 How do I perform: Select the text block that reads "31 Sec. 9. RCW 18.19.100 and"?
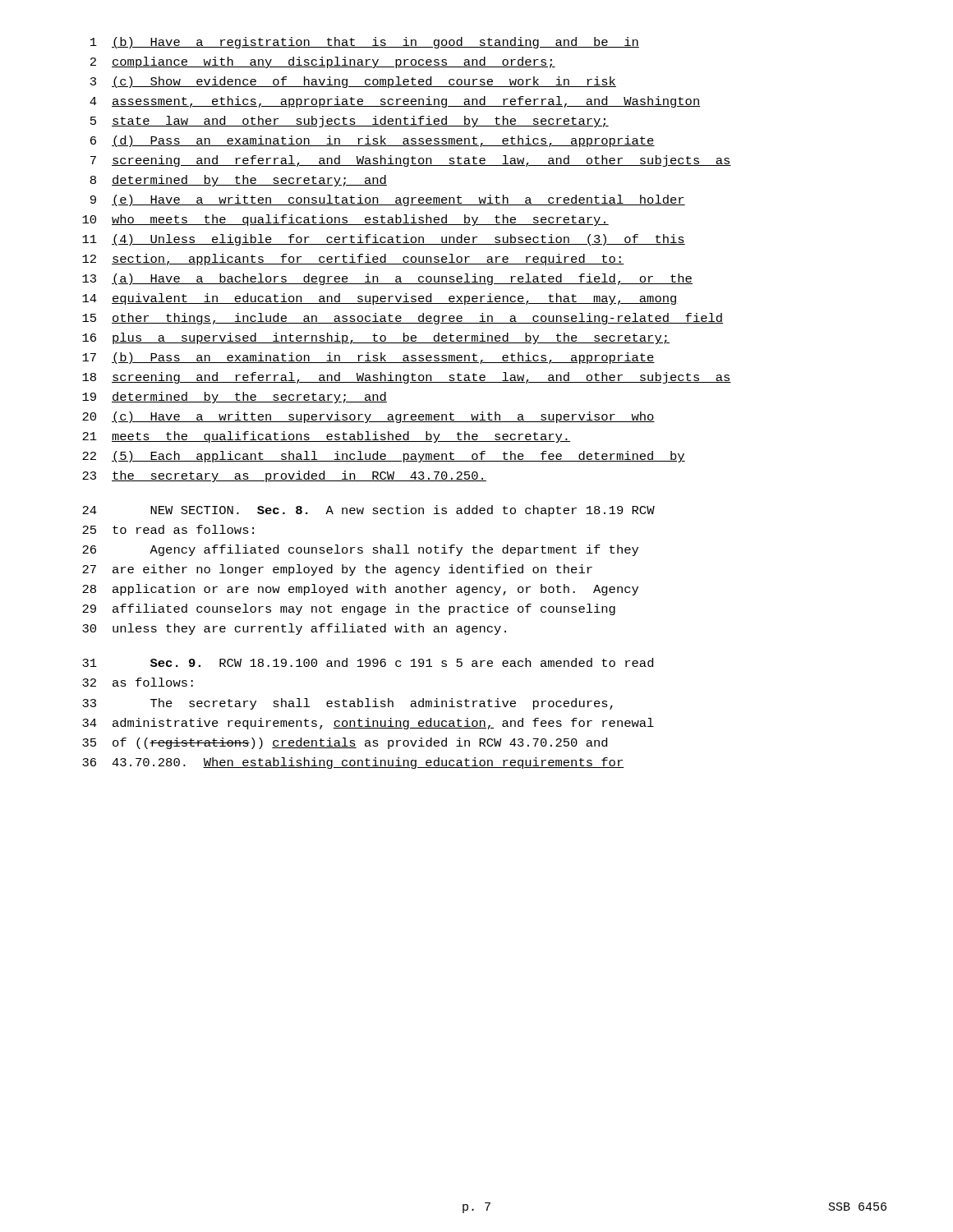point(476,674)
